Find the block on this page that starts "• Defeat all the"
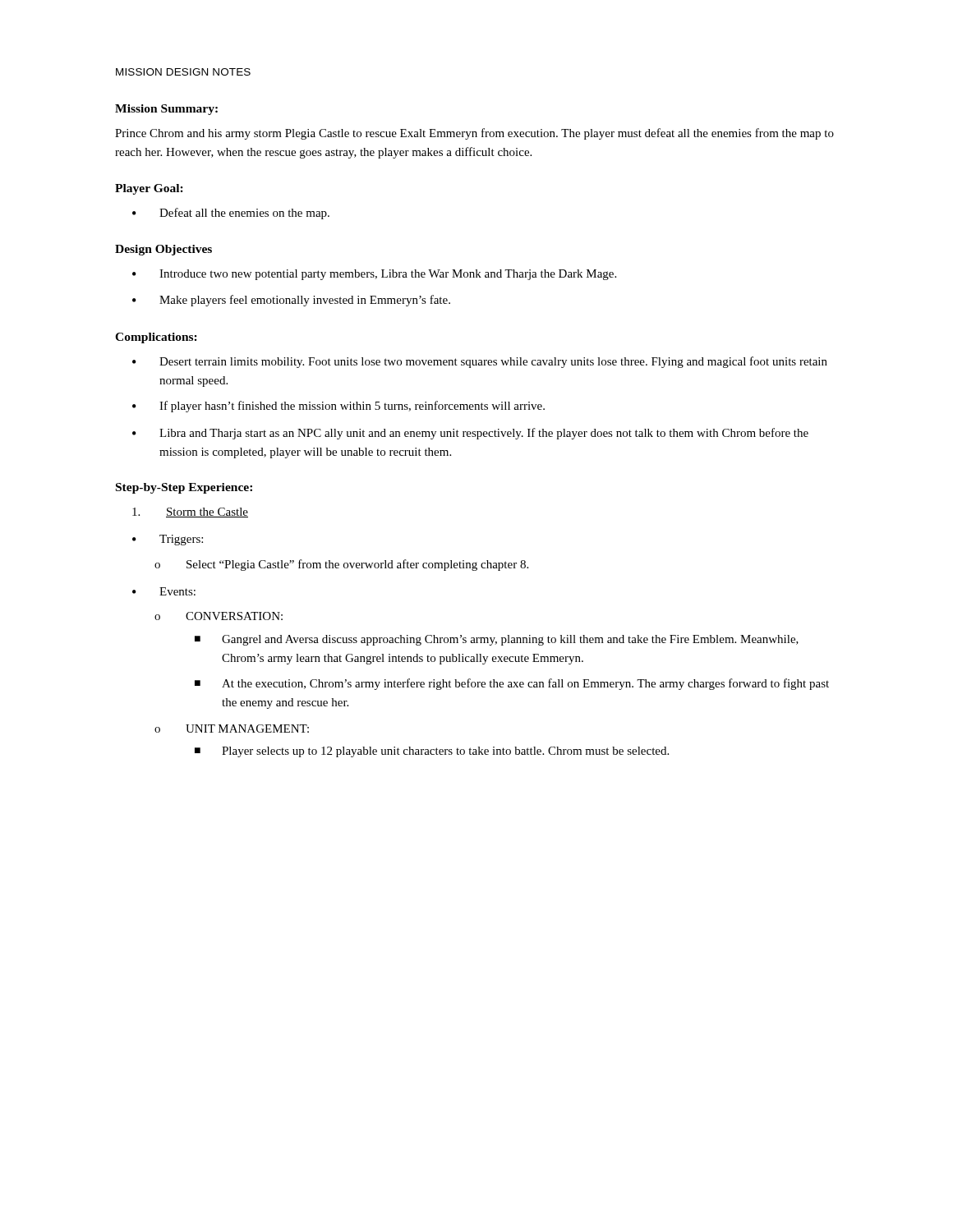 (x=231, y=214)
